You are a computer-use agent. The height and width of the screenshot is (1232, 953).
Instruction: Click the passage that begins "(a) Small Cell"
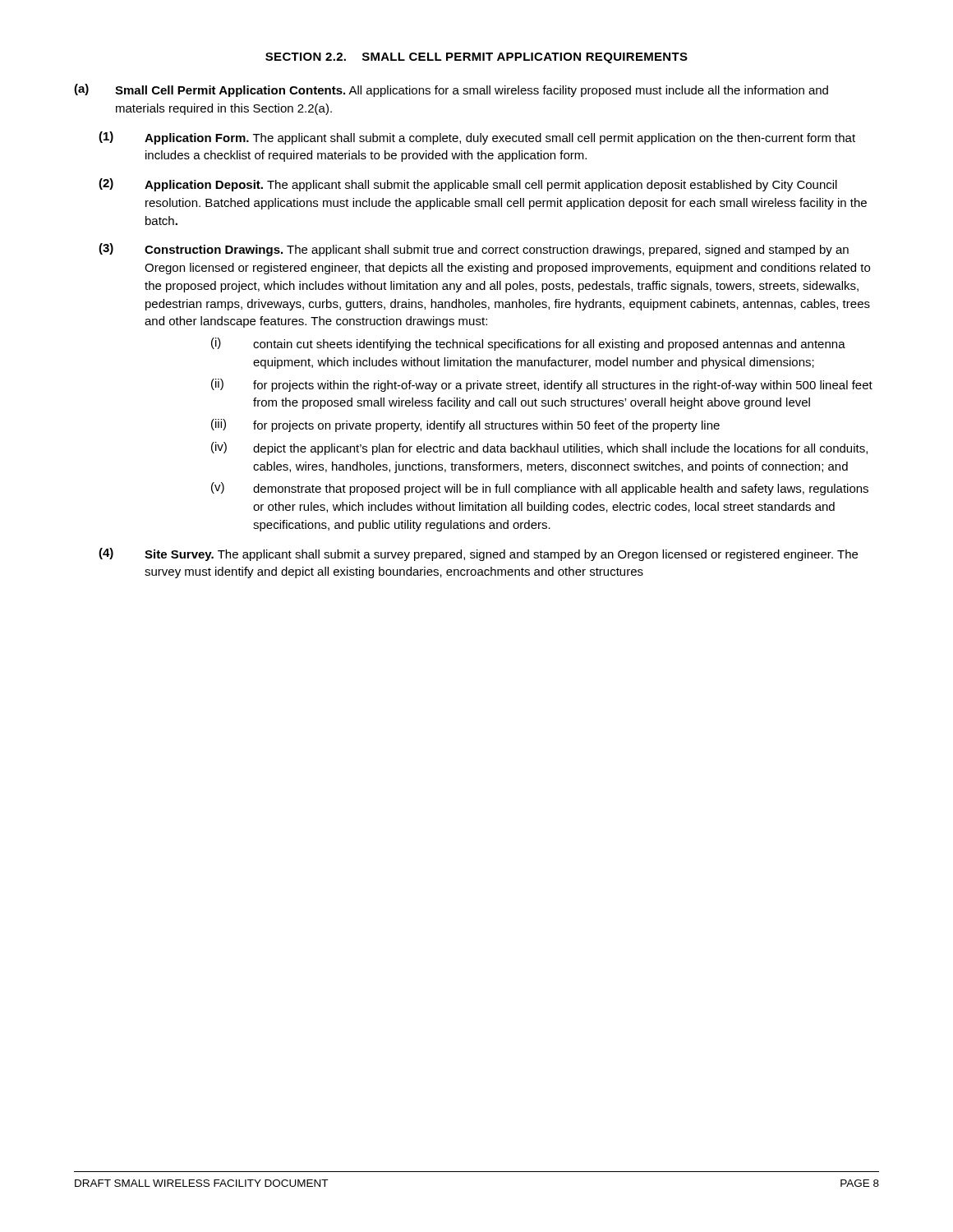(476, 99)
